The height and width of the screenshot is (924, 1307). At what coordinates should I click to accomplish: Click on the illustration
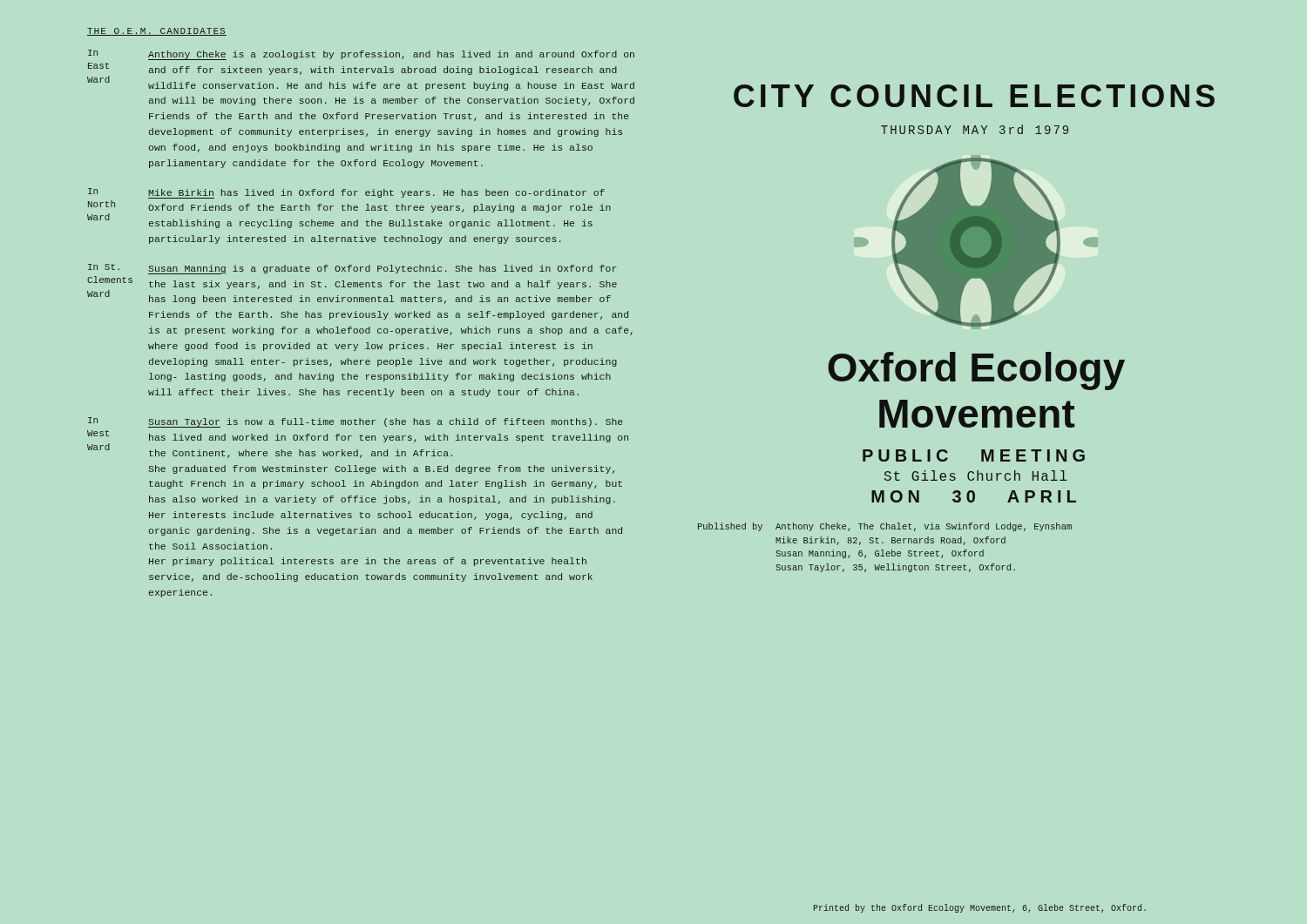click(x=976, y=242)
